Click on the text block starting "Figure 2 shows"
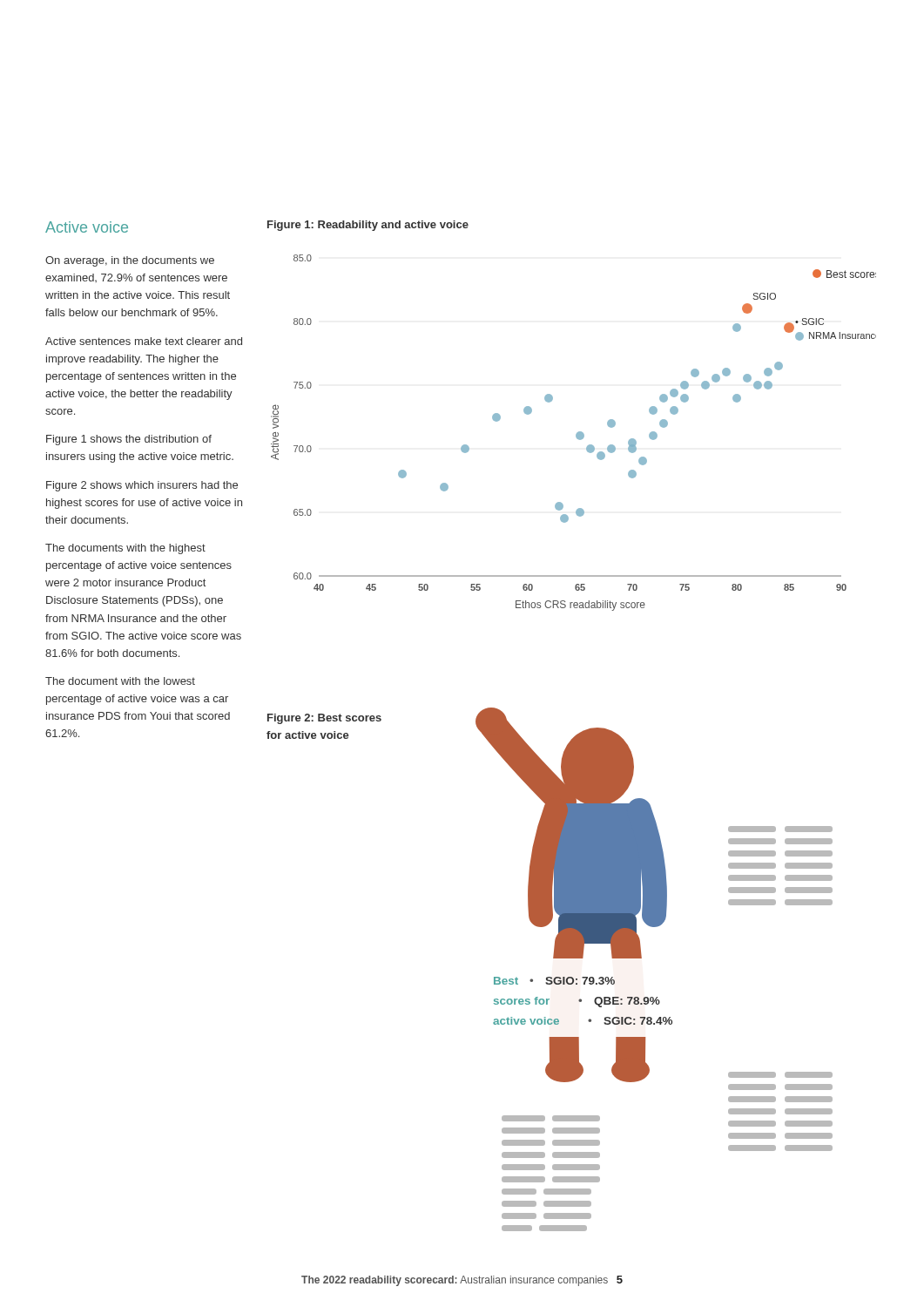This screenshot has width=924, height=1307. pyautogui.click(x=145, y=503)
